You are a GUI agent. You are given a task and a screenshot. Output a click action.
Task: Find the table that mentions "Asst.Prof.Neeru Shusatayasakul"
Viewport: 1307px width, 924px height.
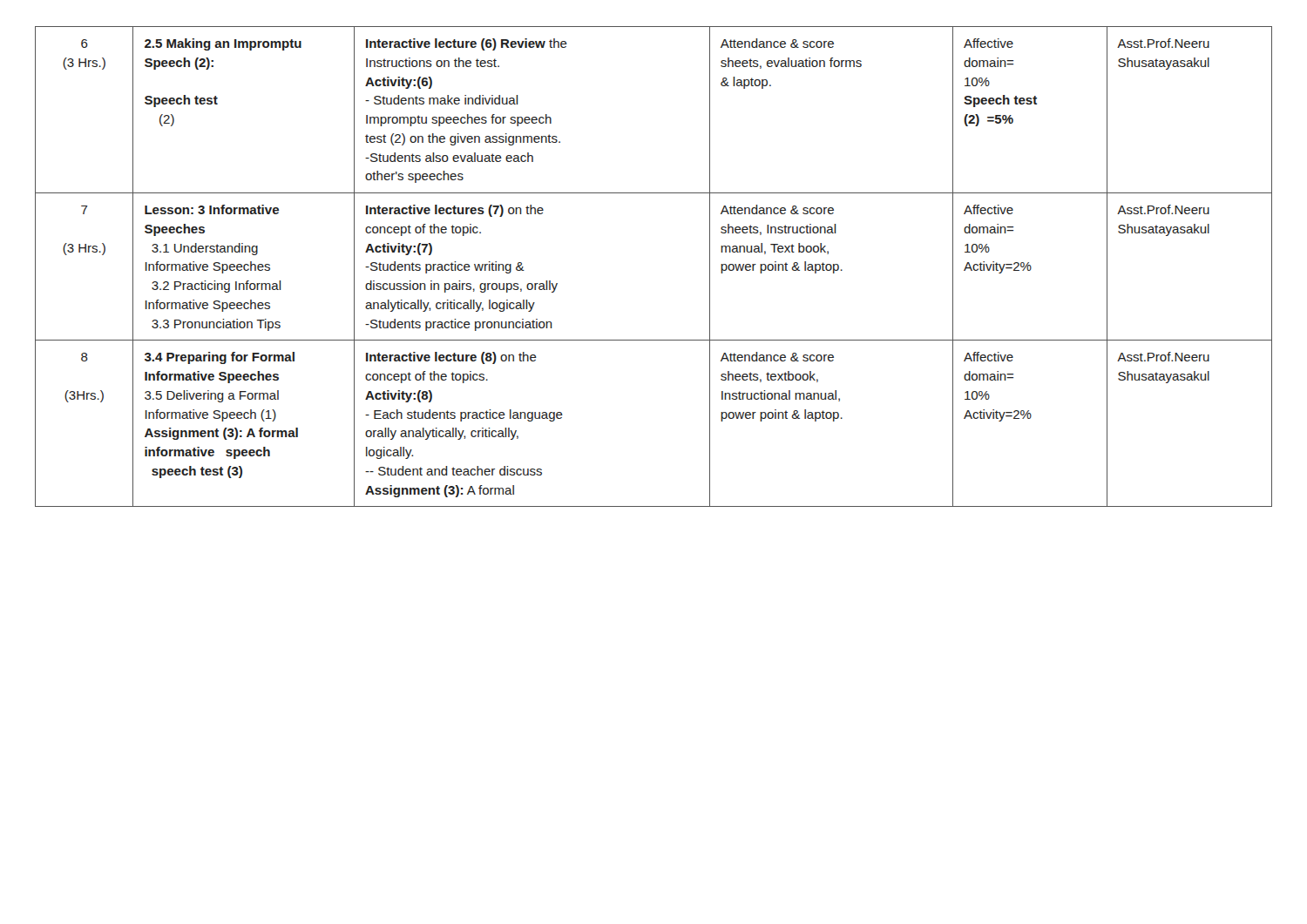(x=654, y=267)
